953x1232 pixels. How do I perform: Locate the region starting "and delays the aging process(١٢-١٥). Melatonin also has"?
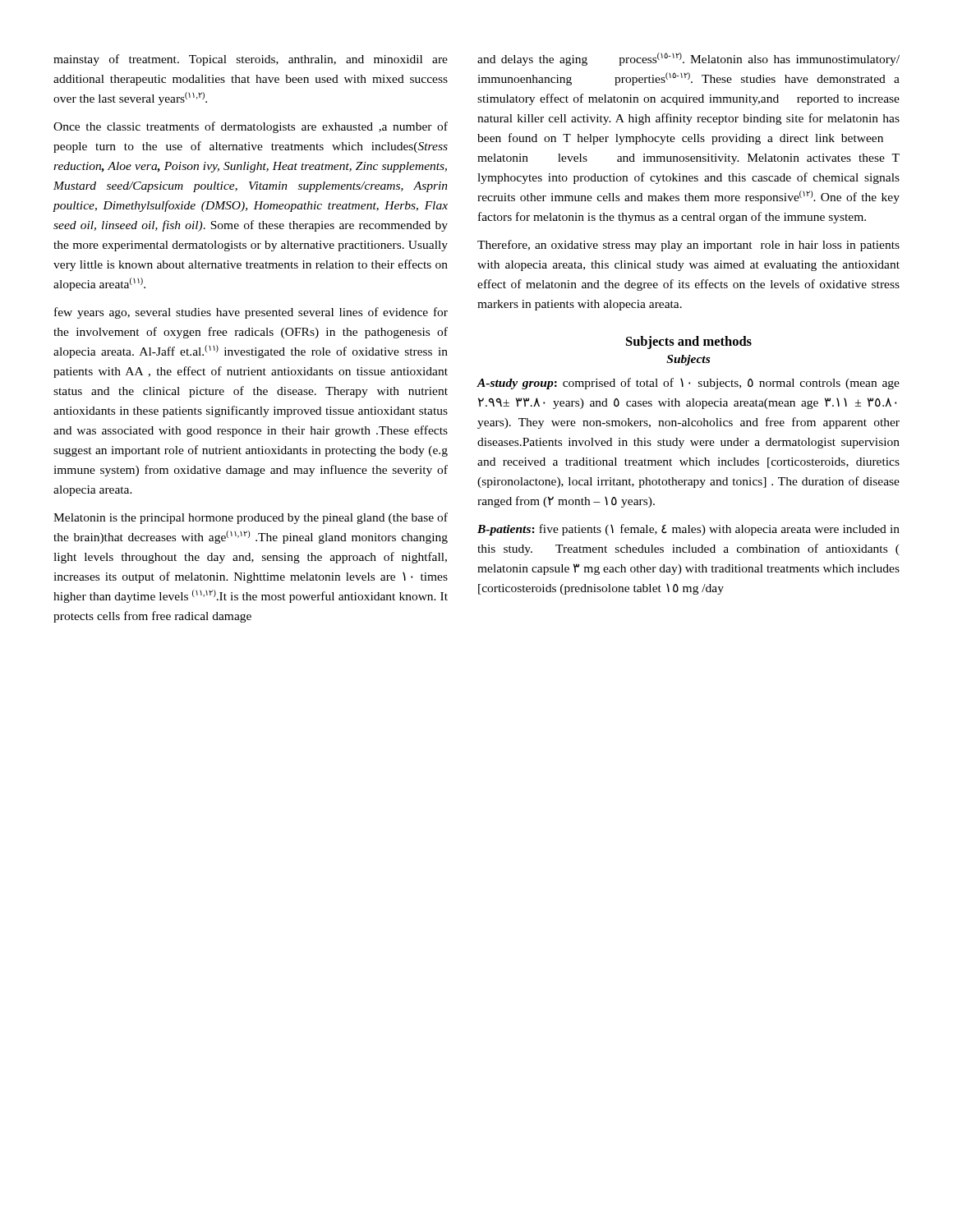coord(688,138)
